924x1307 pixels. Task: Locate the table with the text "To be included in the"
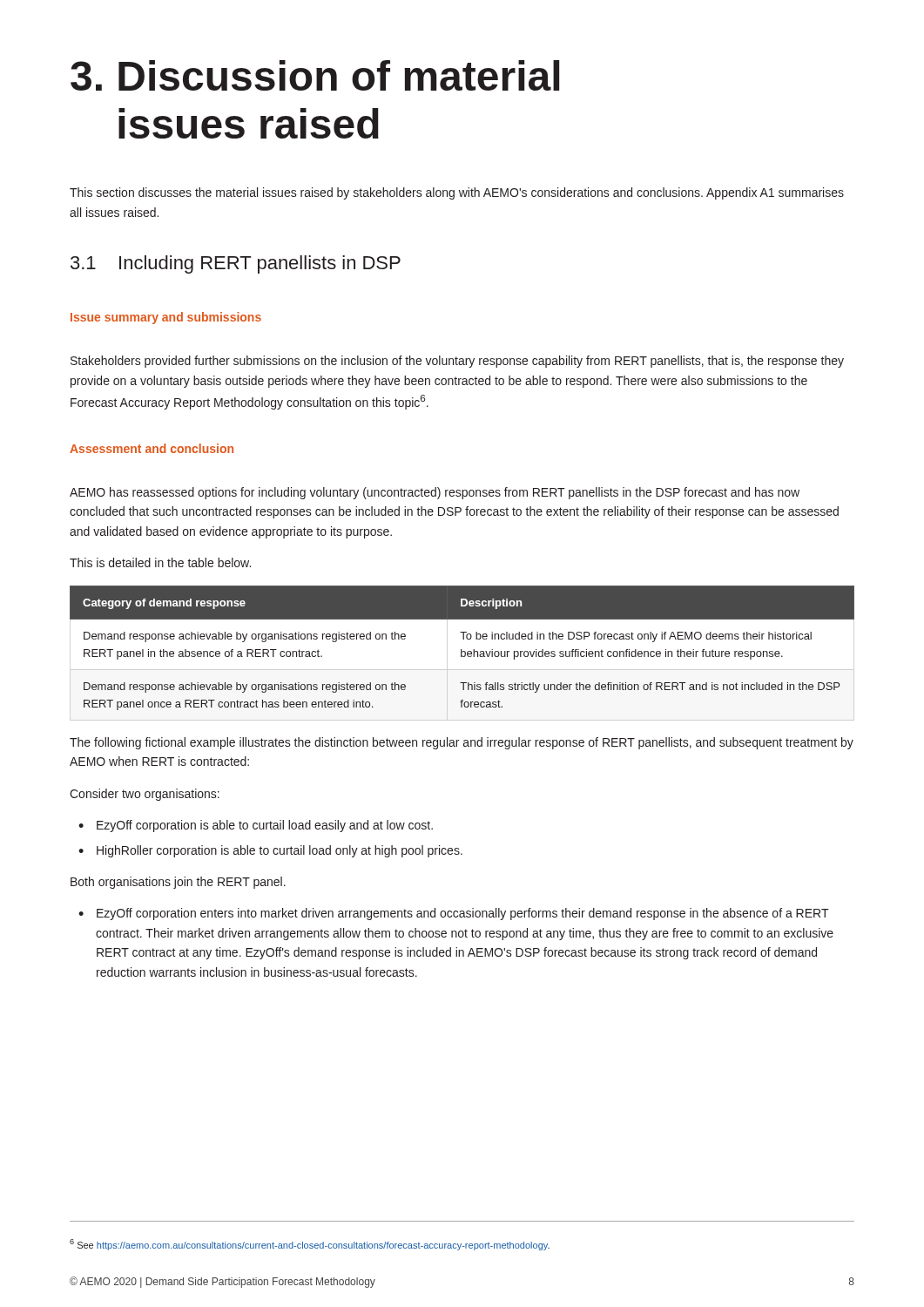click(462, 653)
